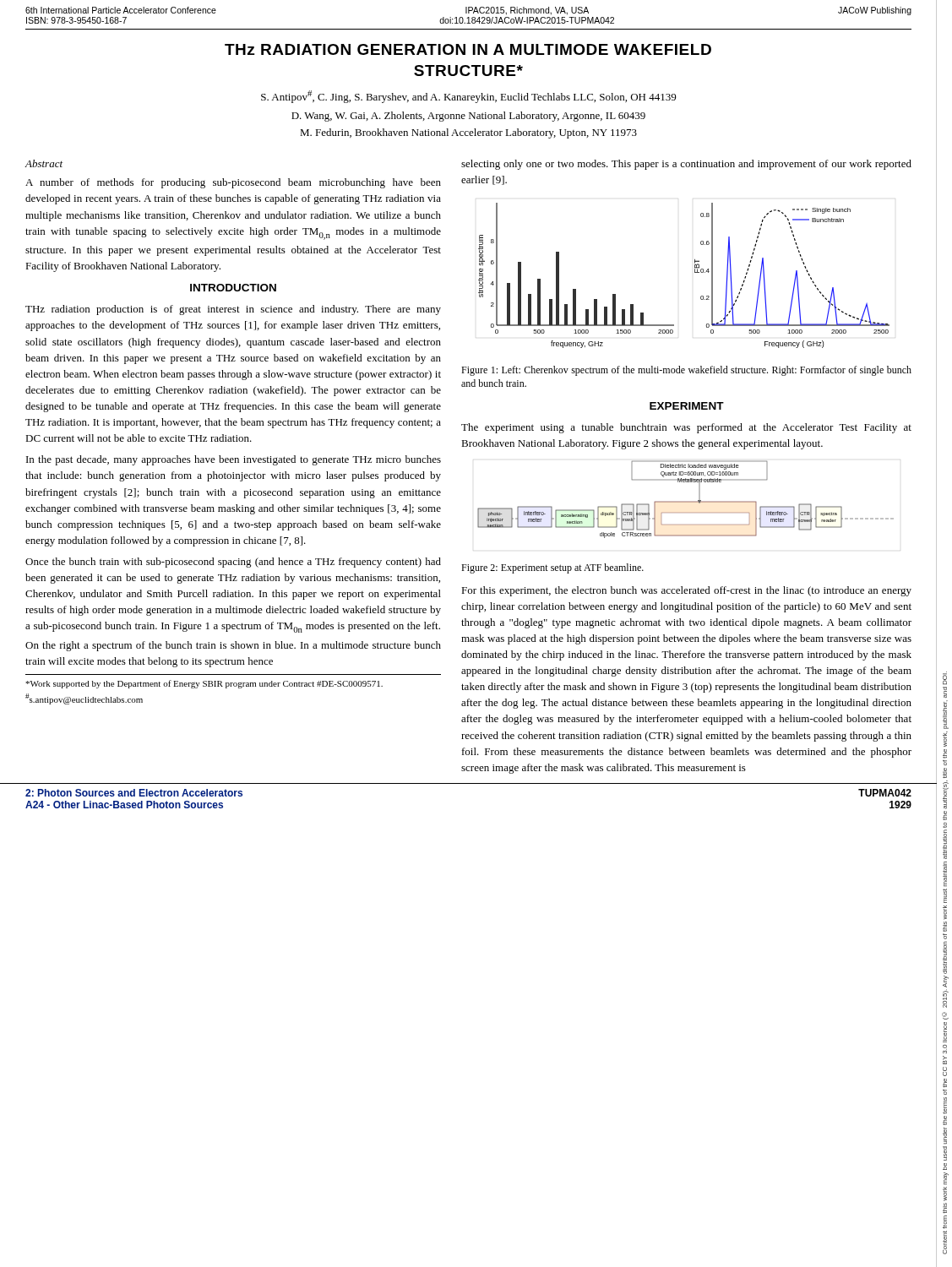Select the text block that says "selecting only one or two modes."

[686, 172]
